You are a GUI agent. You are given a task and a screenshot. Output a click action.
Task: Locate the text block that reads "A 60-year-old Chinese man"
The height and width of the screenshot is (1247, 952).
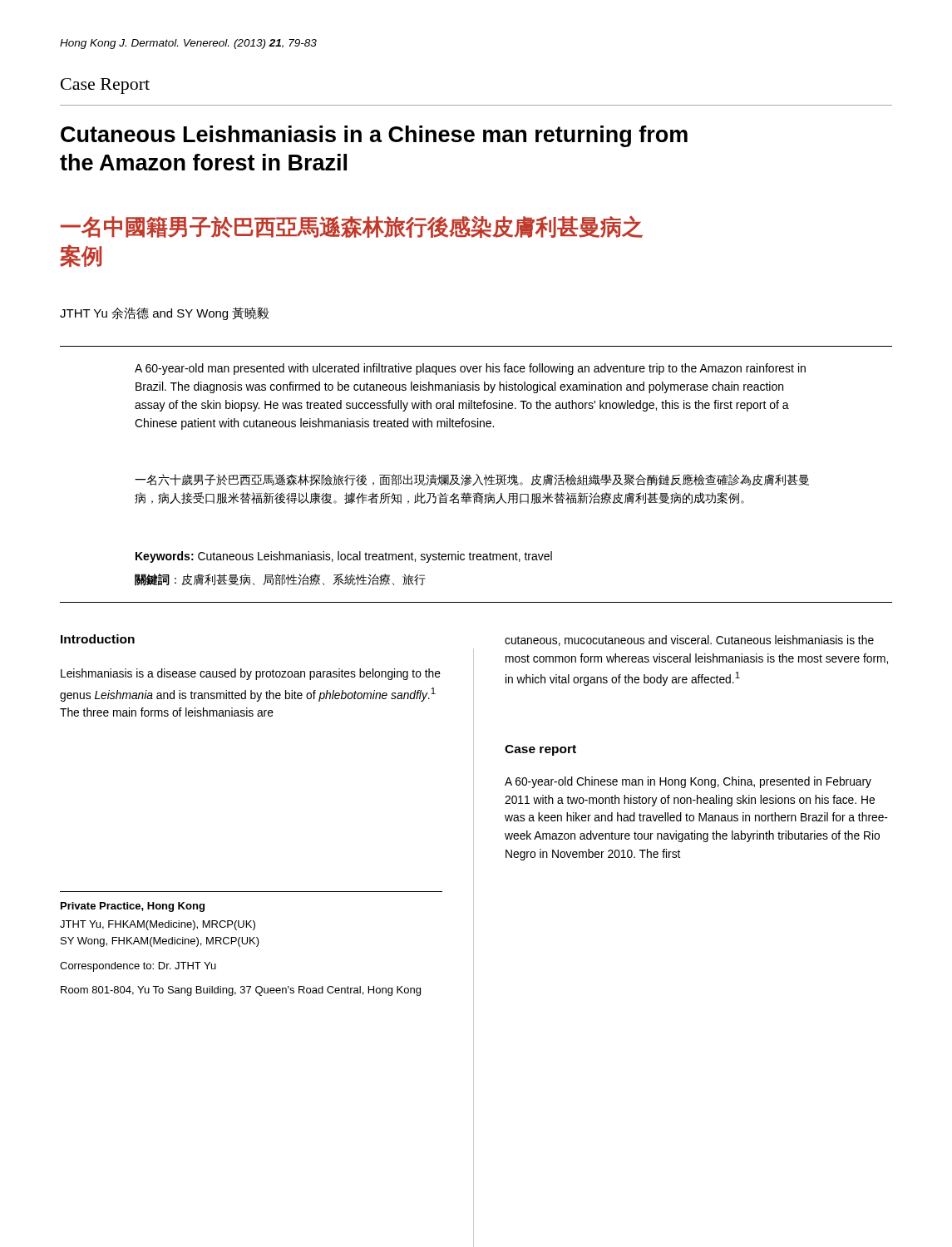point(698,818)
